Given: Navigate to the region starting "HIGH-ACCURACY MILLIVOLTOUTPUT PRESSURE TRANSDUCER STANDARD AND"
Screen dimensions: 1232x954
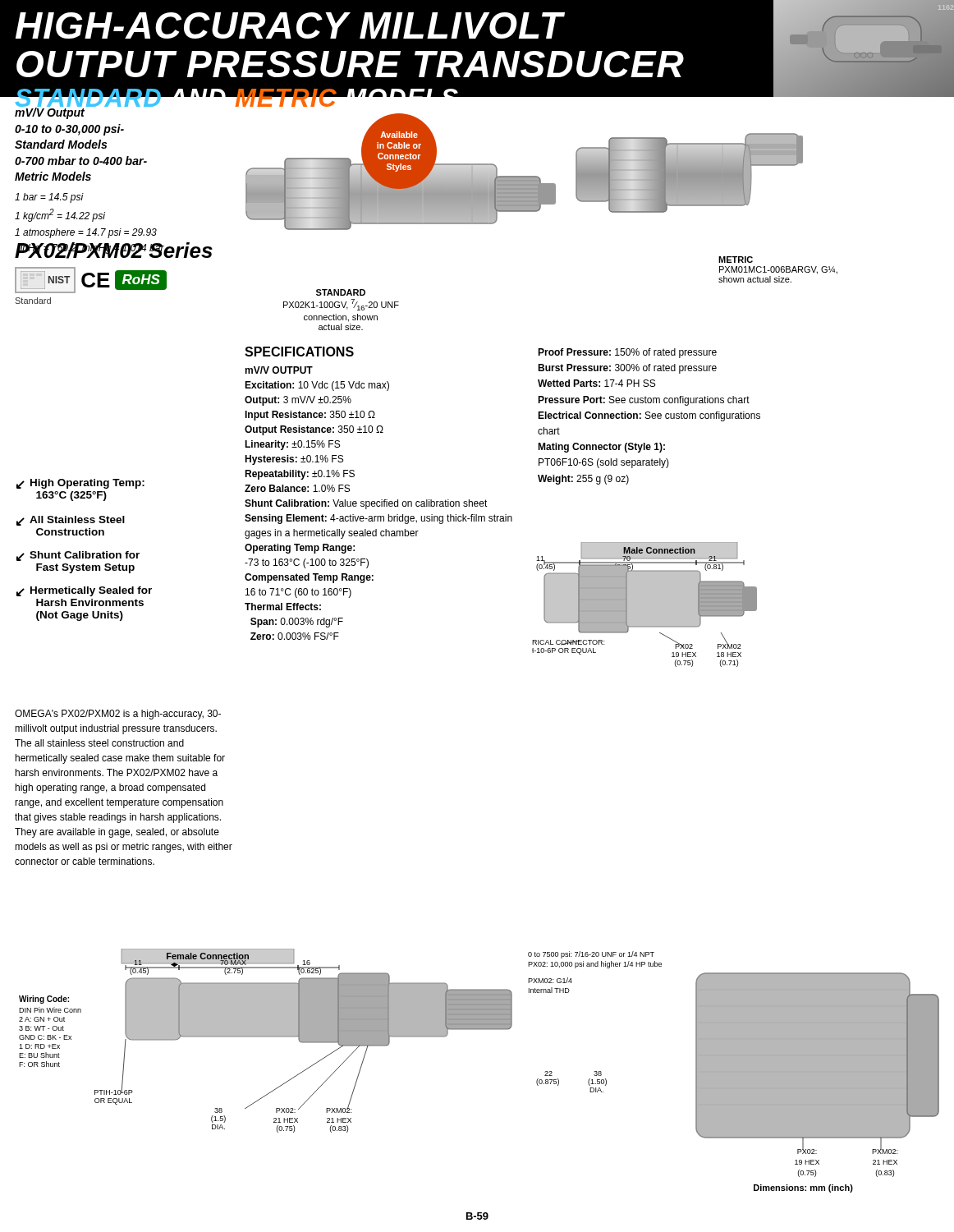Looking at the screenshot, I should pyautogui.click(x=390, y=51).
